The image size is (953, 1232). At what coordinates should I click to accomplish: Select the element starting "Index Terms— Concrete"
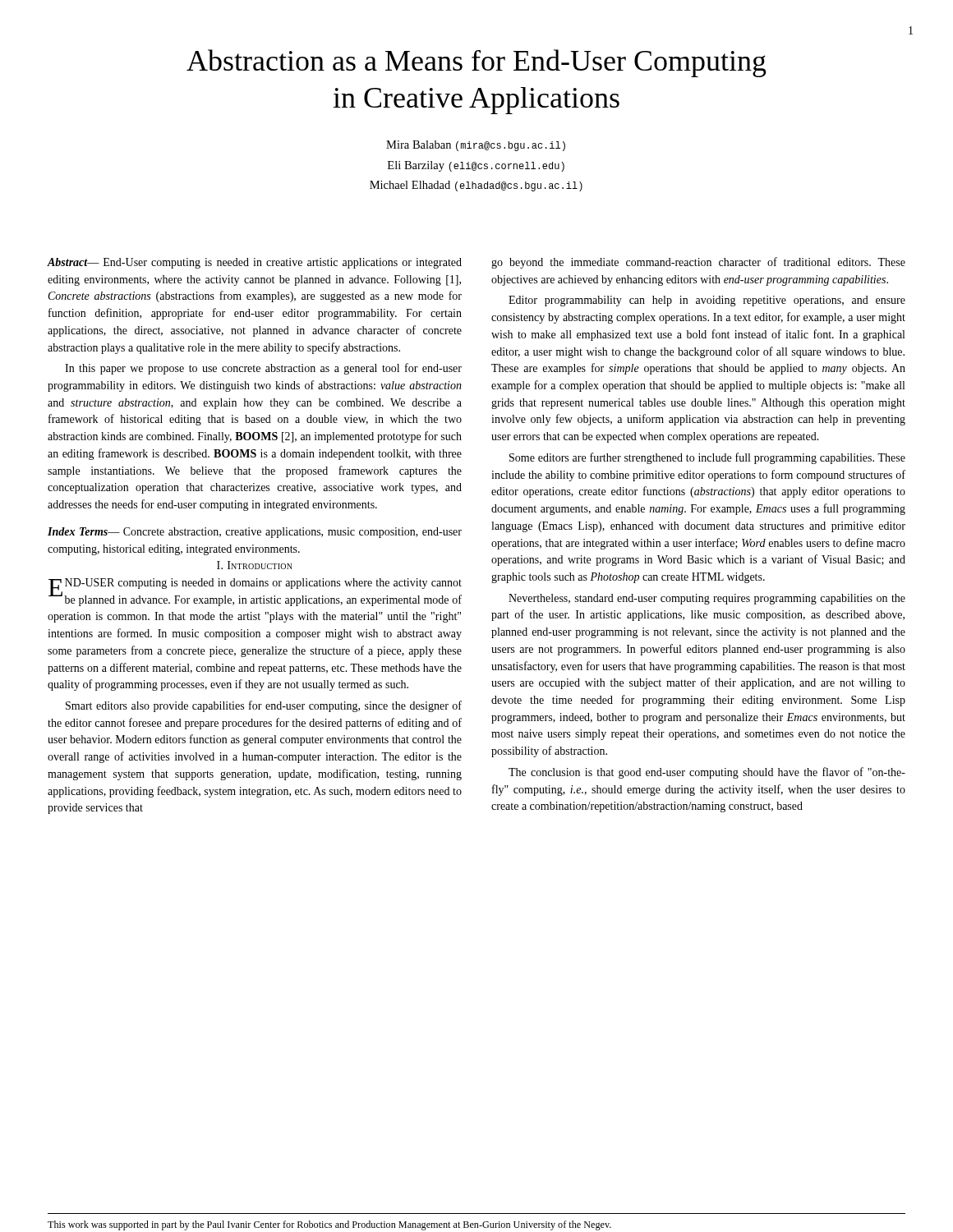click(255, 541)
